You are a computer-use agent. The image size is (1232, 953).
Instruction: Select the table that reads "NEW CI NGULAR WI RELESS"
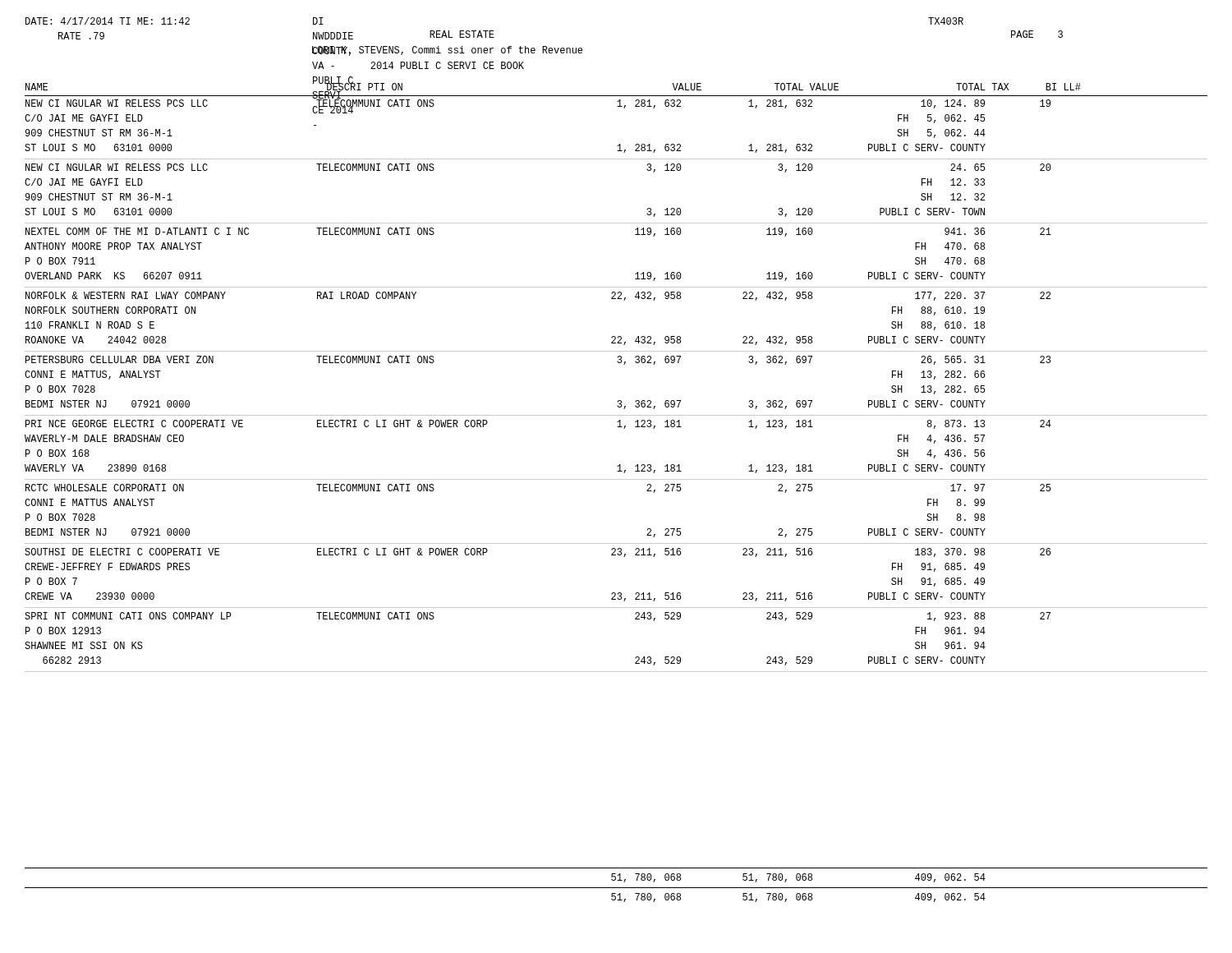point(616,385)
